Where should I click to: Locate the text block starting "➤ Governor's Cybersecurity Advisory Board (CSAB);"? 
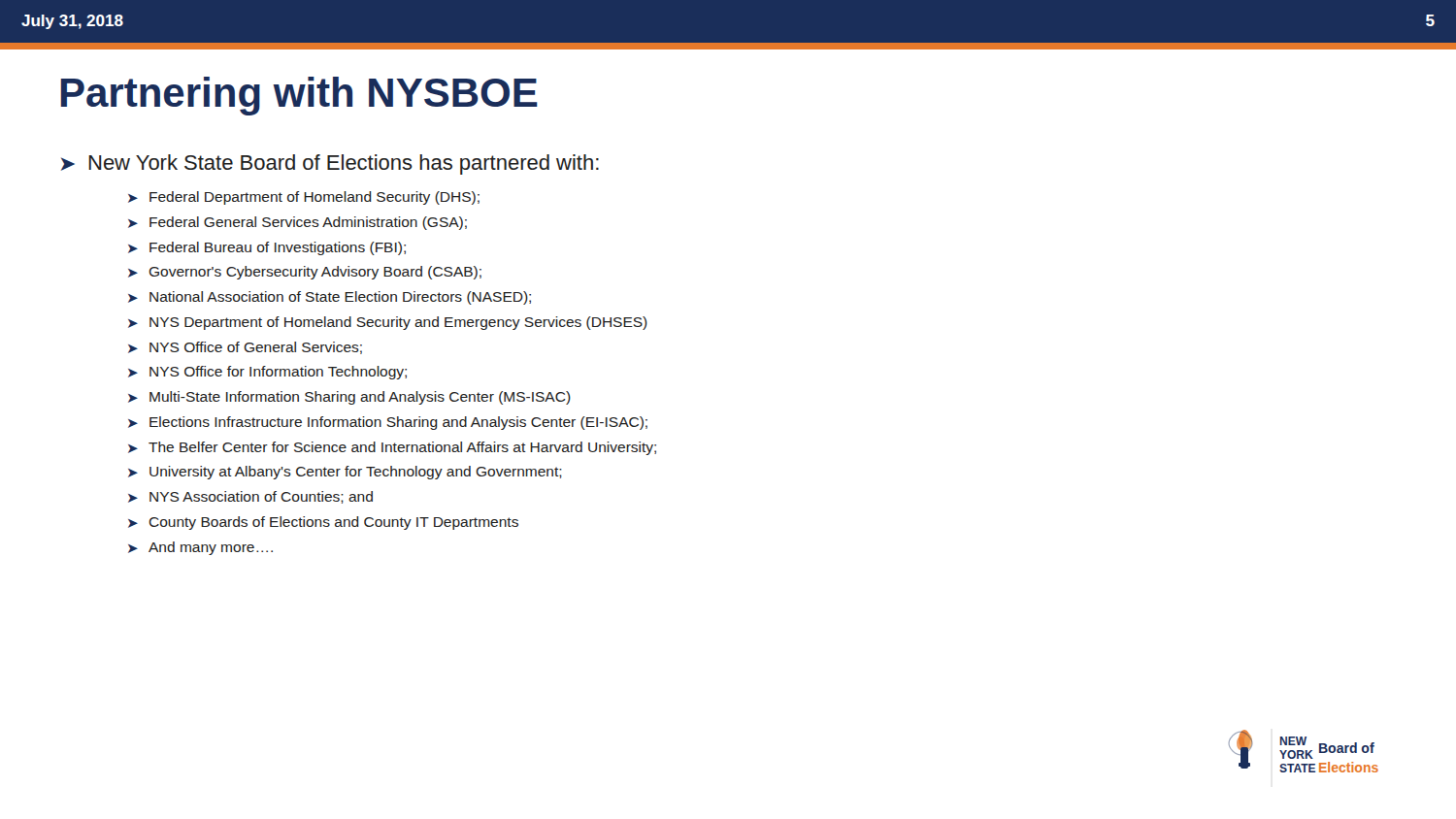coord(304,272)
